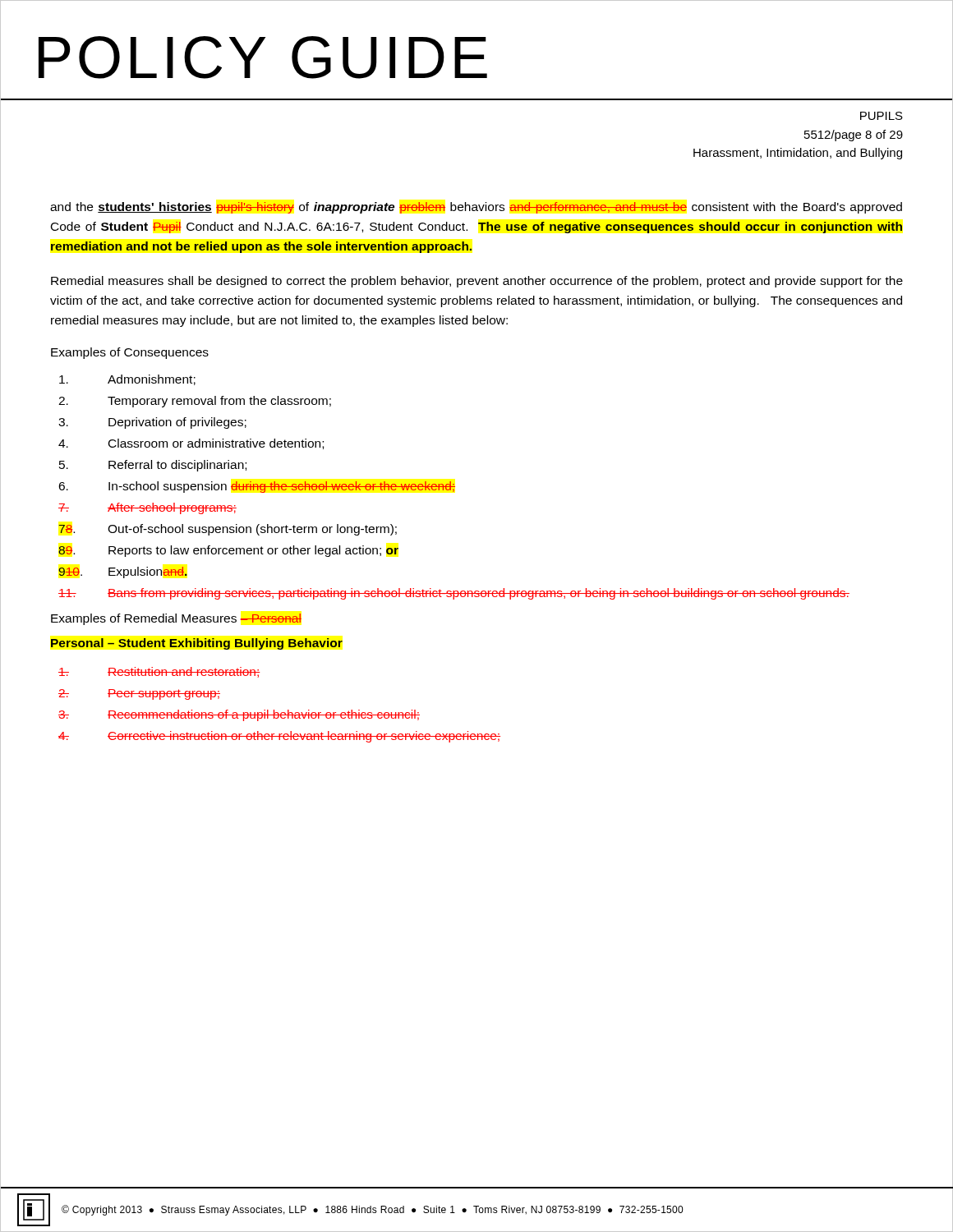Where is the passage that starts "and the students' histories pupil's history of"?

click(476, 226)
